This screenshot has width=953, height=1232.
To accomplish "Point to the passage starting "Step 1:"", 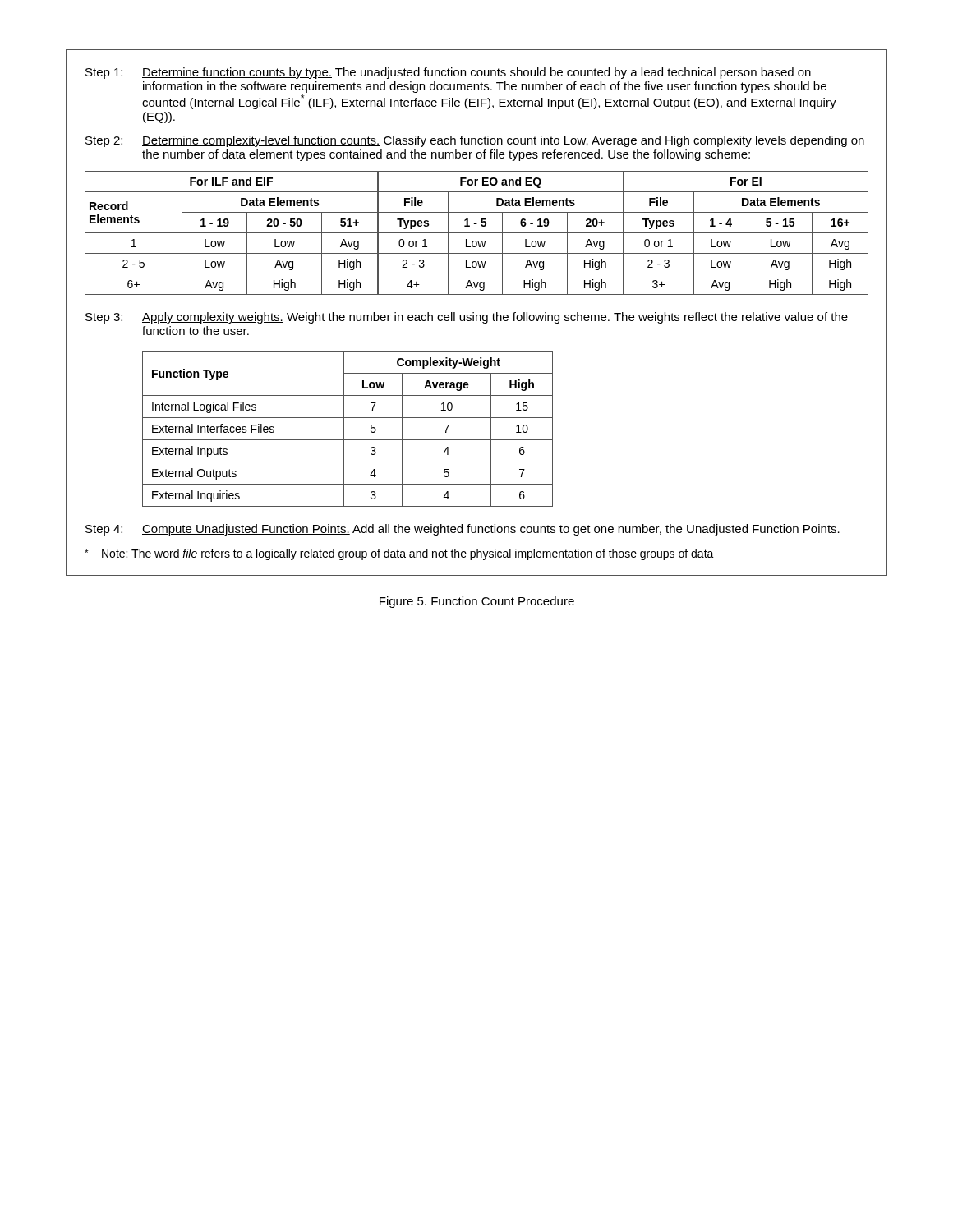I will click(x=104, y=72).
